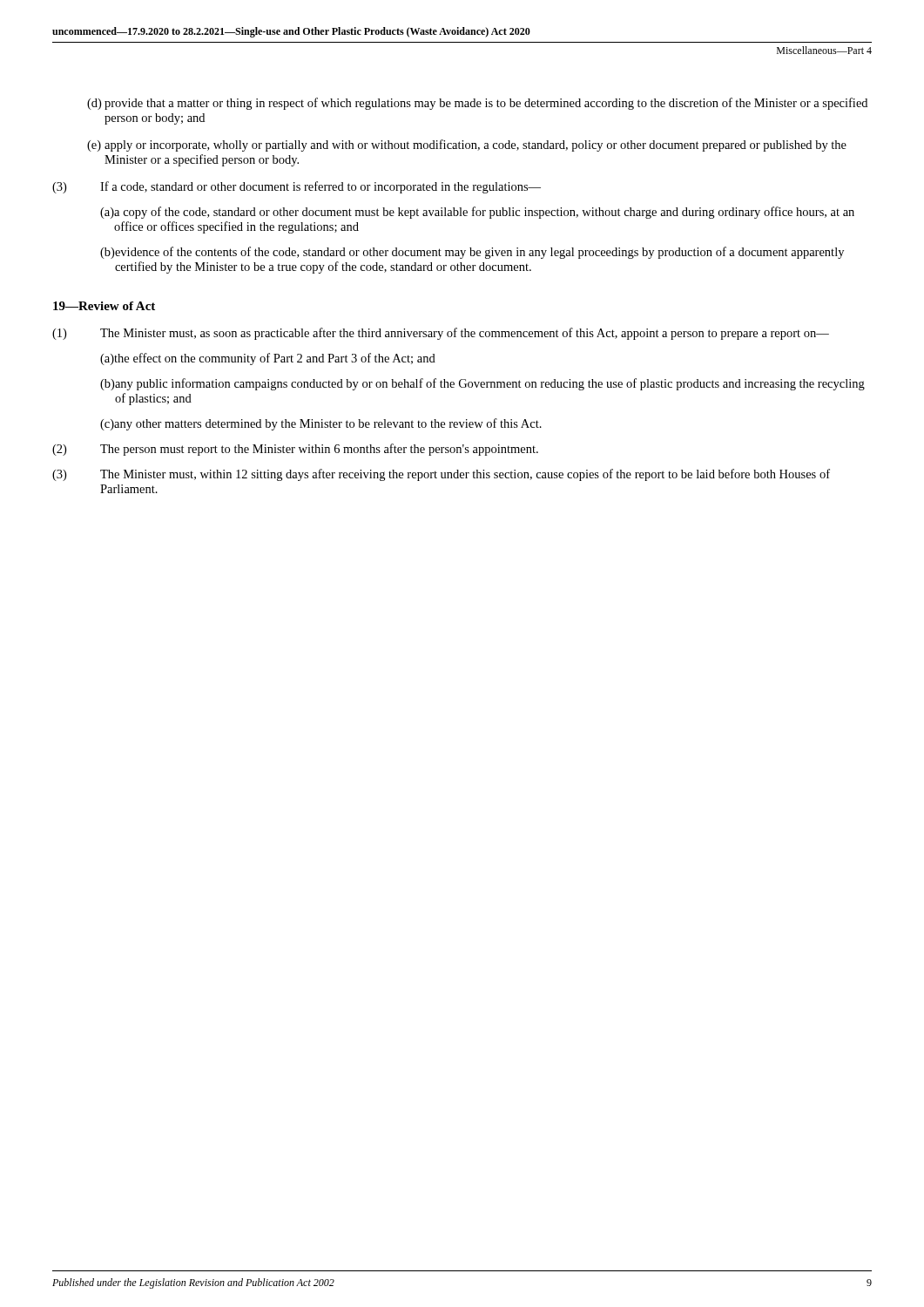Screen dimensions: 1307x924
Task: Where is the passage that starts "(e) apply or incorporate, wholly or partially"?
Action: pyautogui.click(x=462, y=152)
